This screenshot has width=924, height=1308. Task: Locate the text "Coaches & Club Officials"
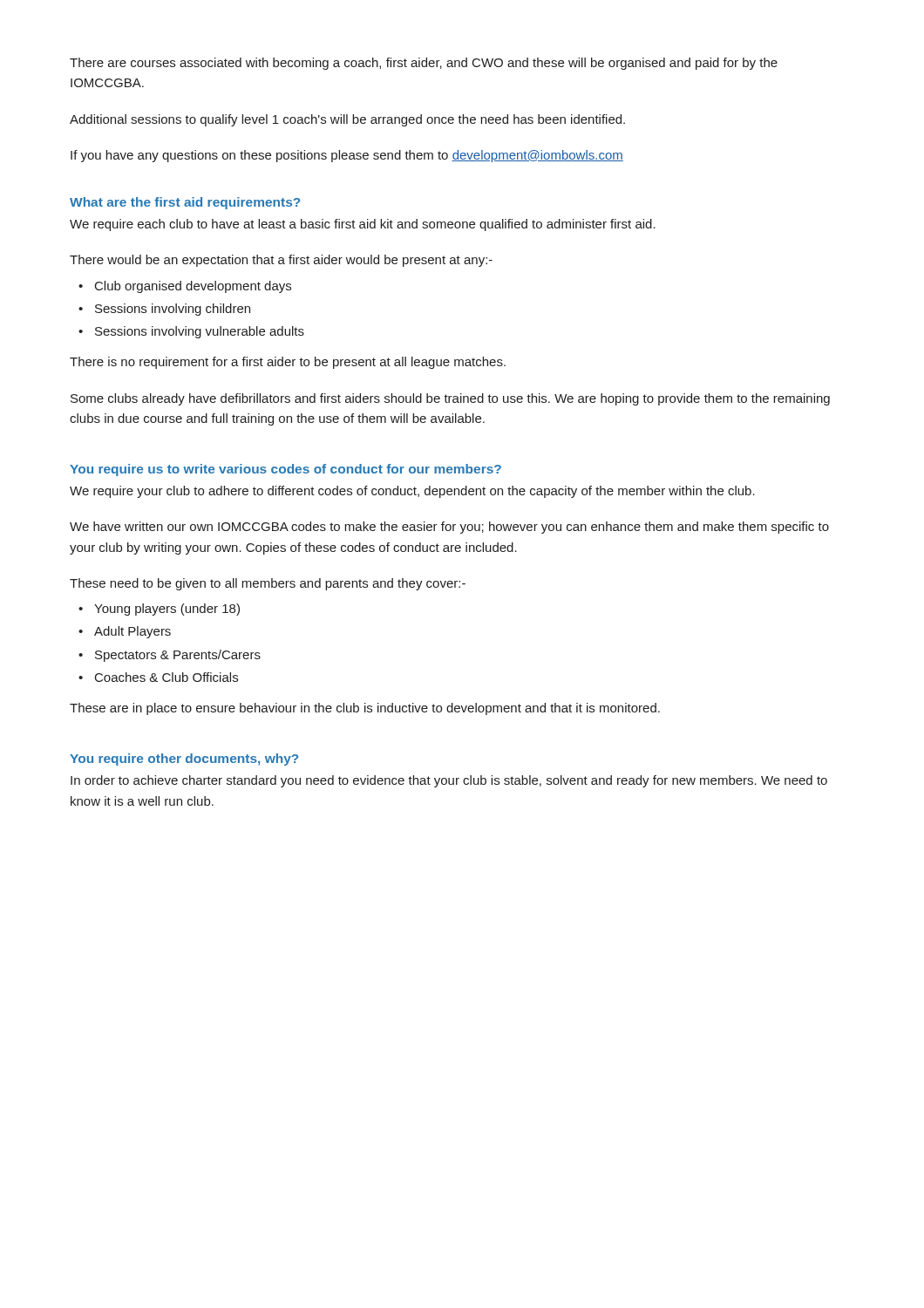pos(166,677)
